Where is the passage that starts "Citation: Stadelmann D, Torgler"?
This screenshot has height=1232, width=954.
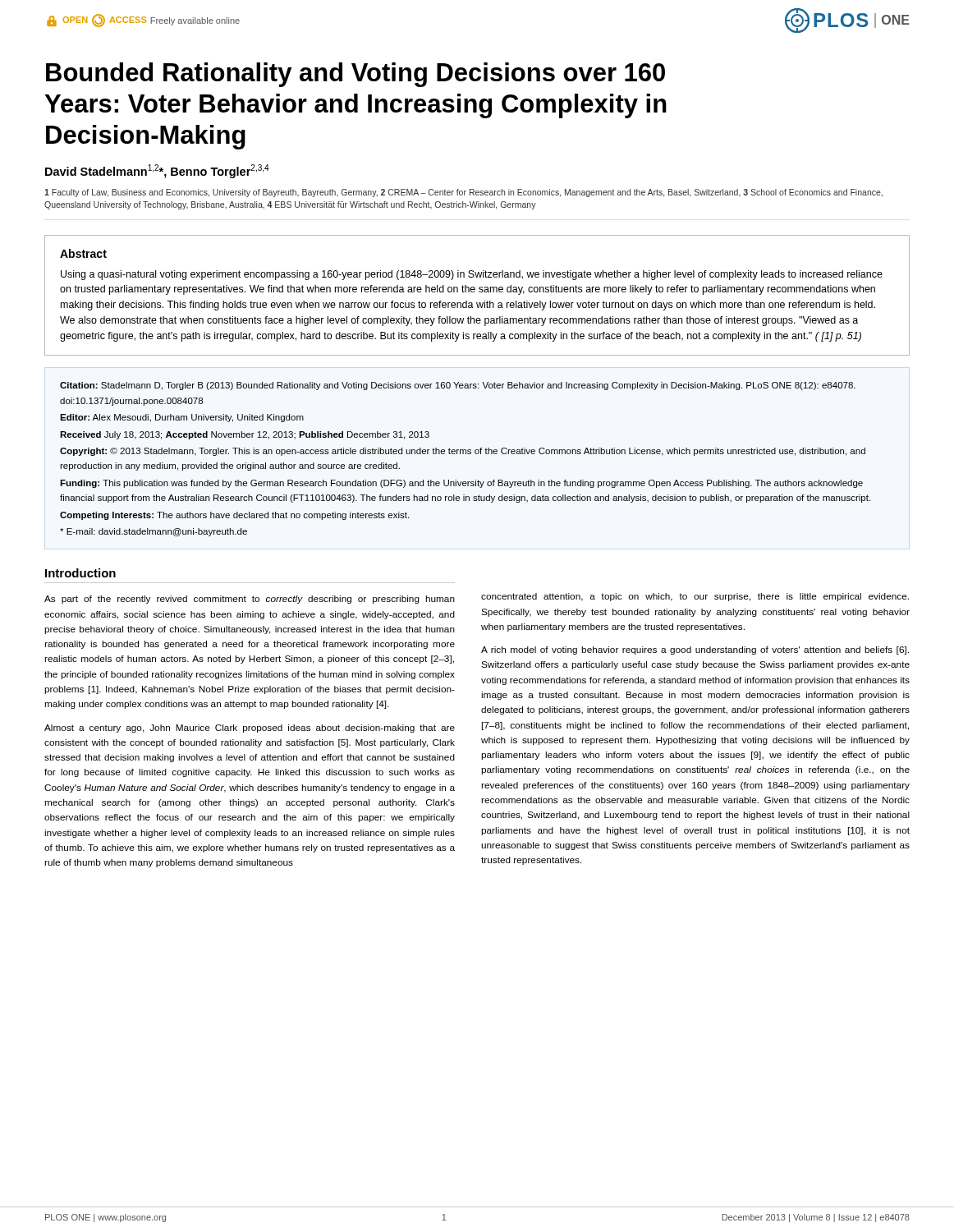[x=477, y=393]
